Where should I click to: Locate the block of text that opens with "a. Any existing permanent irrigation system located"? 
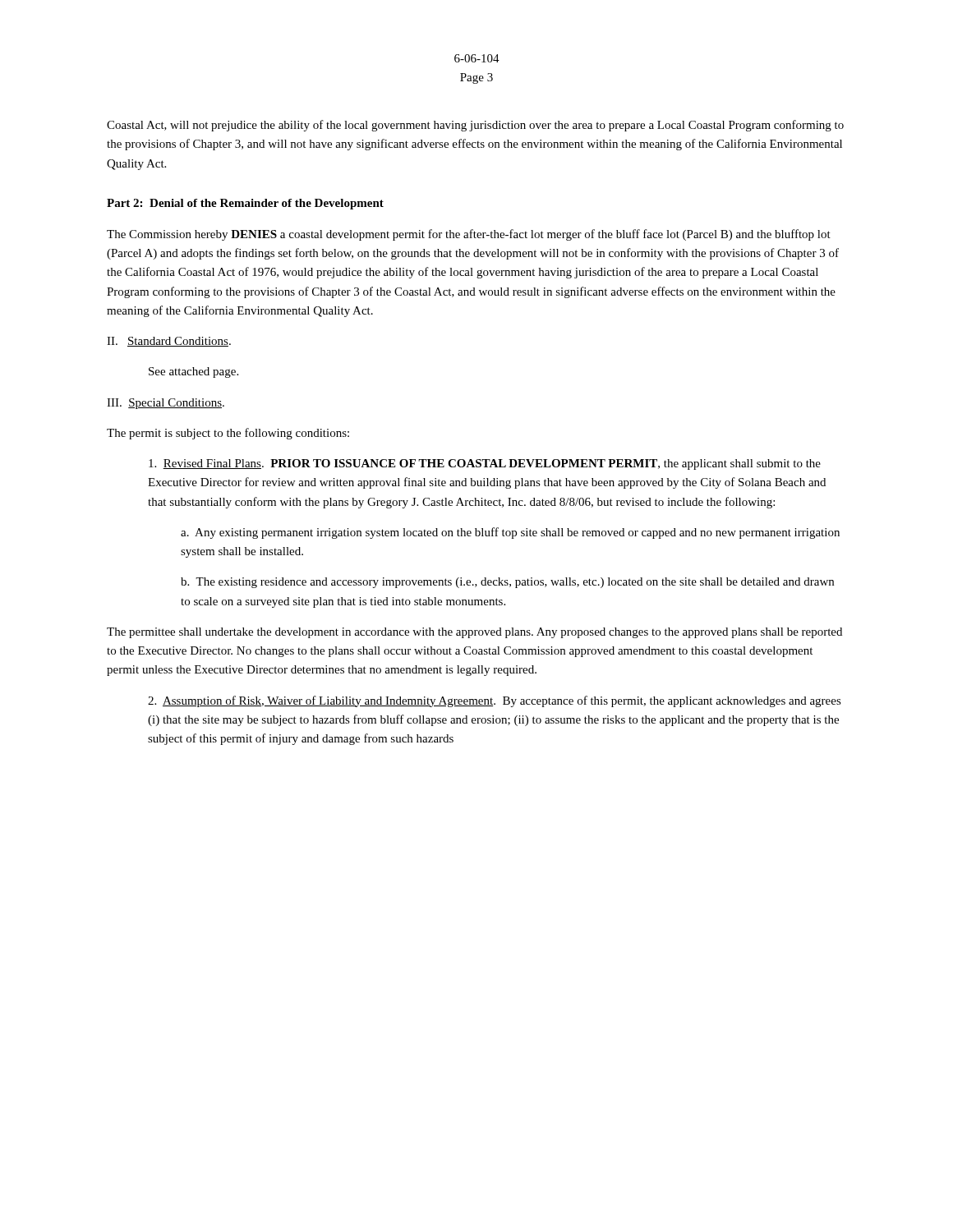(510, 542)
